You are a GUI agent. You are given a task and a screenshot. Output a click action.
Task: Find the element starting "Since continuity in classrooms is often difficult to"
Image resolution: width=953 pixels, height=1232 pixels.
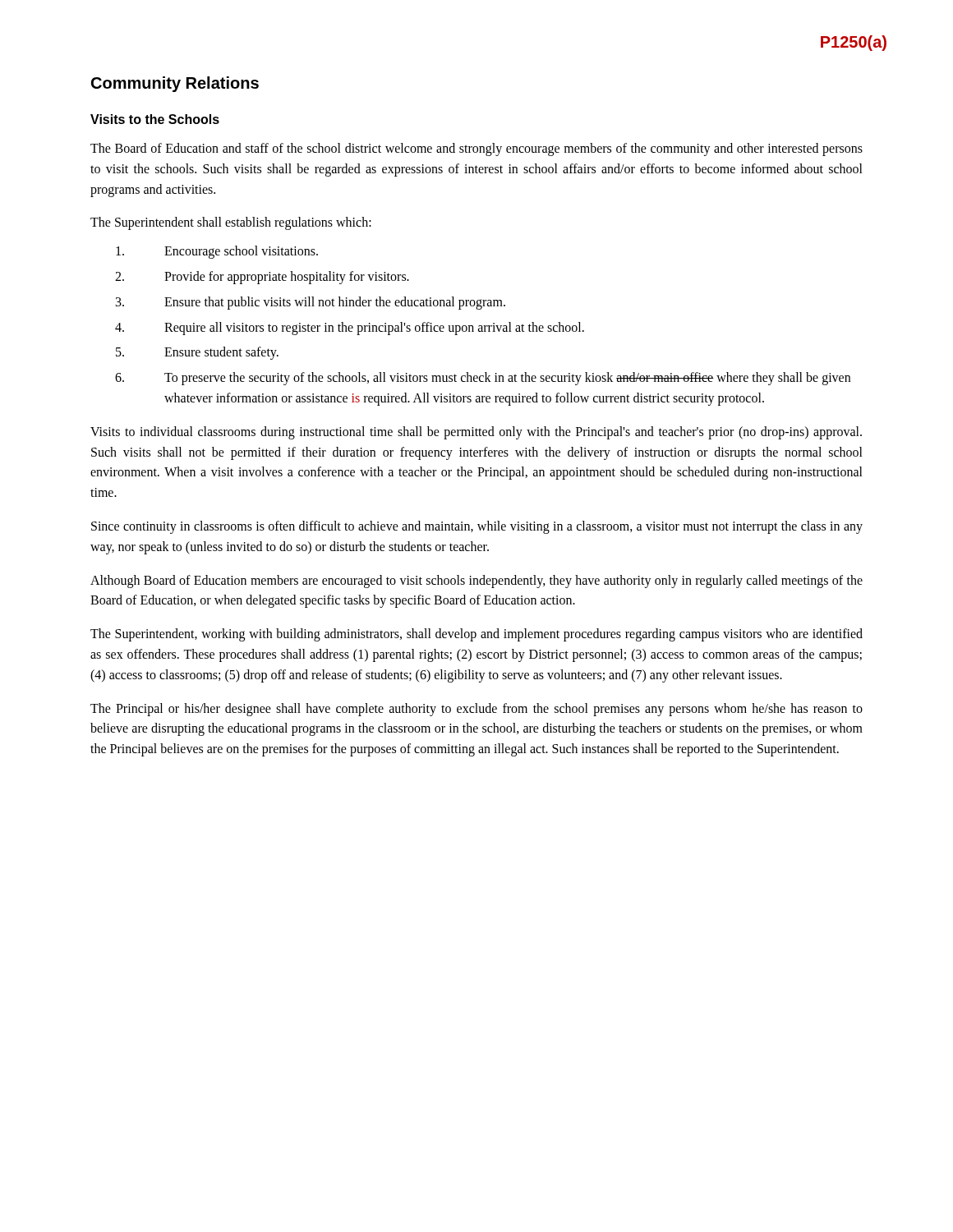pos(476,536)
